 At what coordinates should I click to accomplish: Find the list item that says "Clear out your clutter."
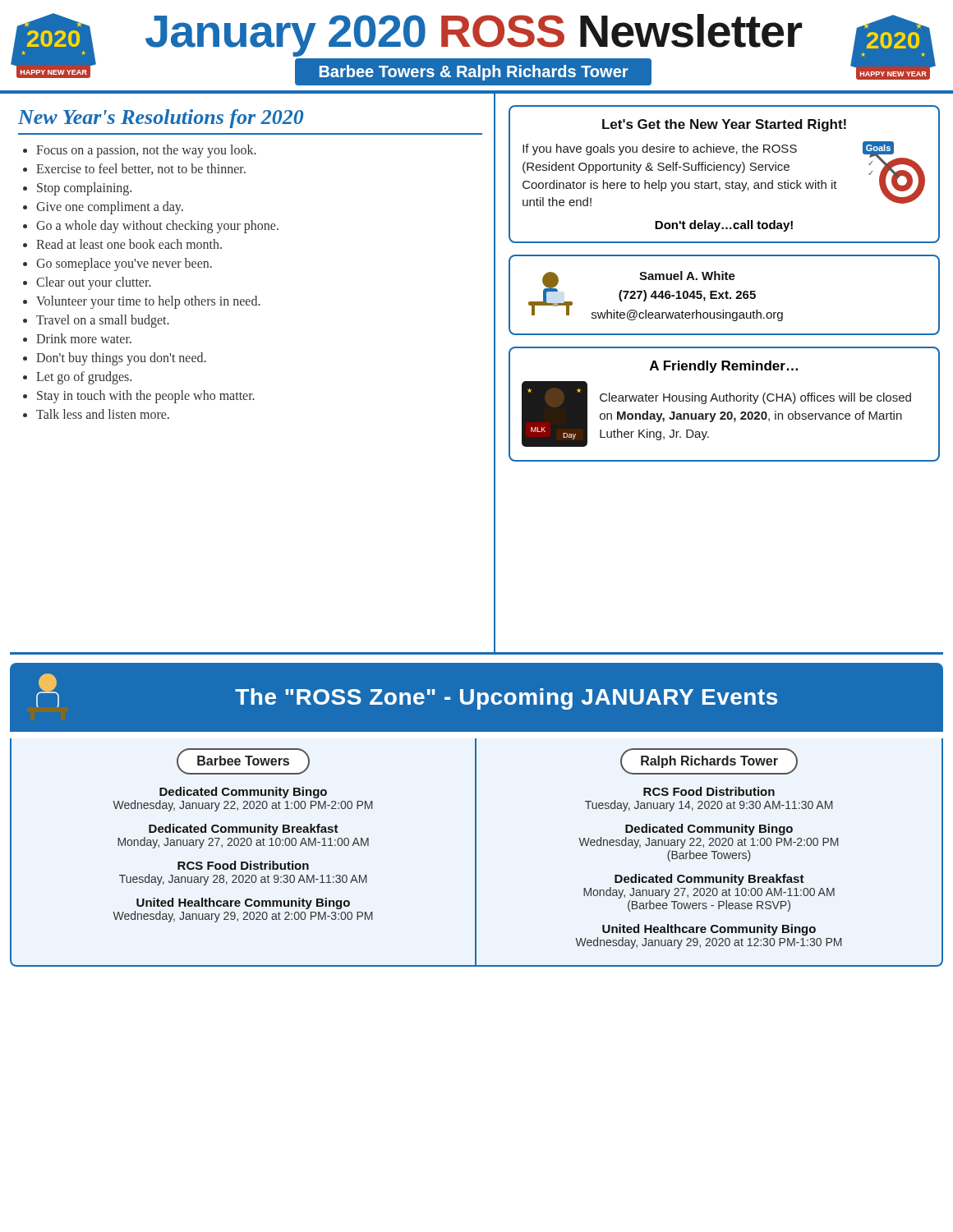[x=94, y=282]
